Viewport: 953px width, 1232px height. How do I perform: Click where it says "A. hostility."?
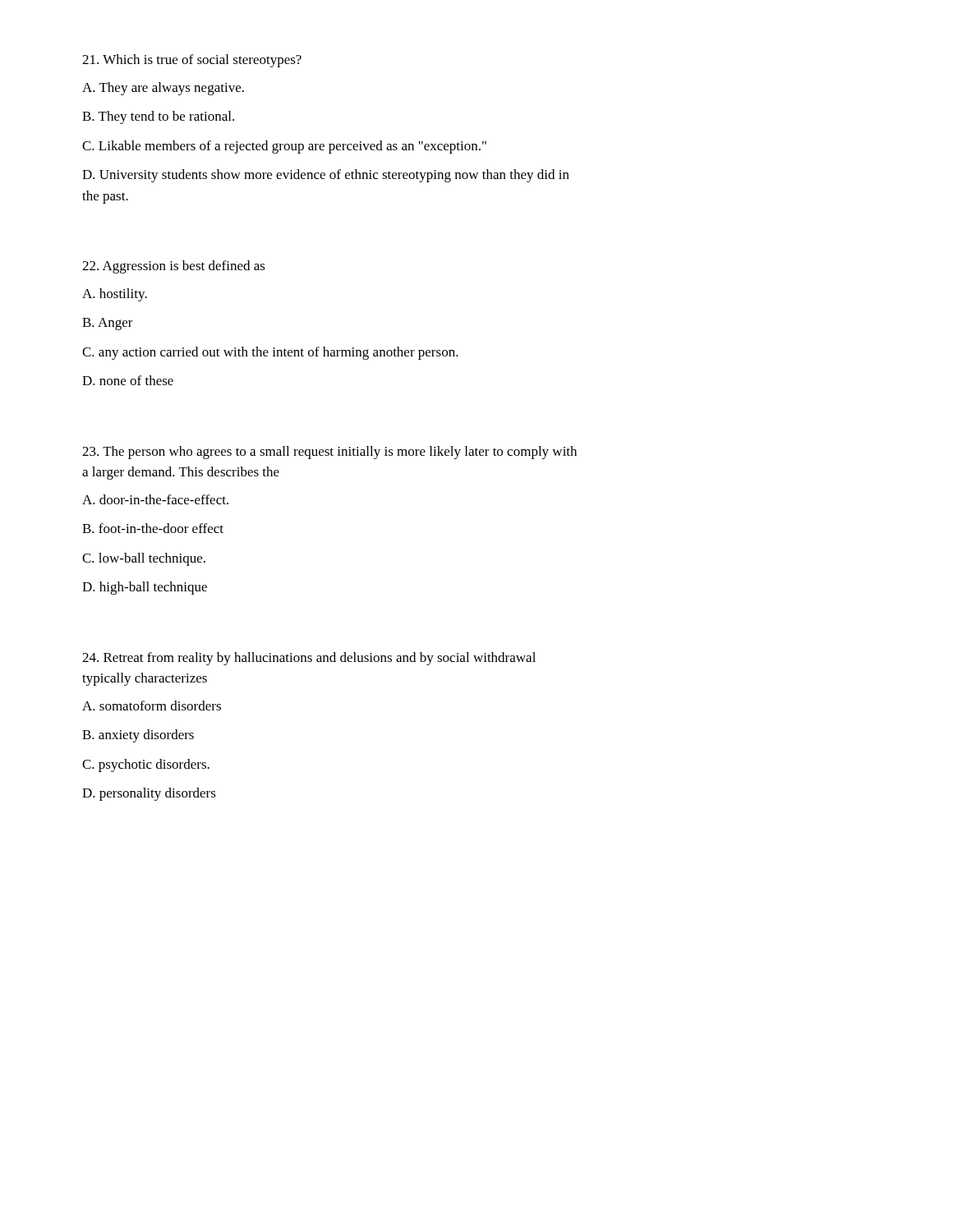[115, 293]
